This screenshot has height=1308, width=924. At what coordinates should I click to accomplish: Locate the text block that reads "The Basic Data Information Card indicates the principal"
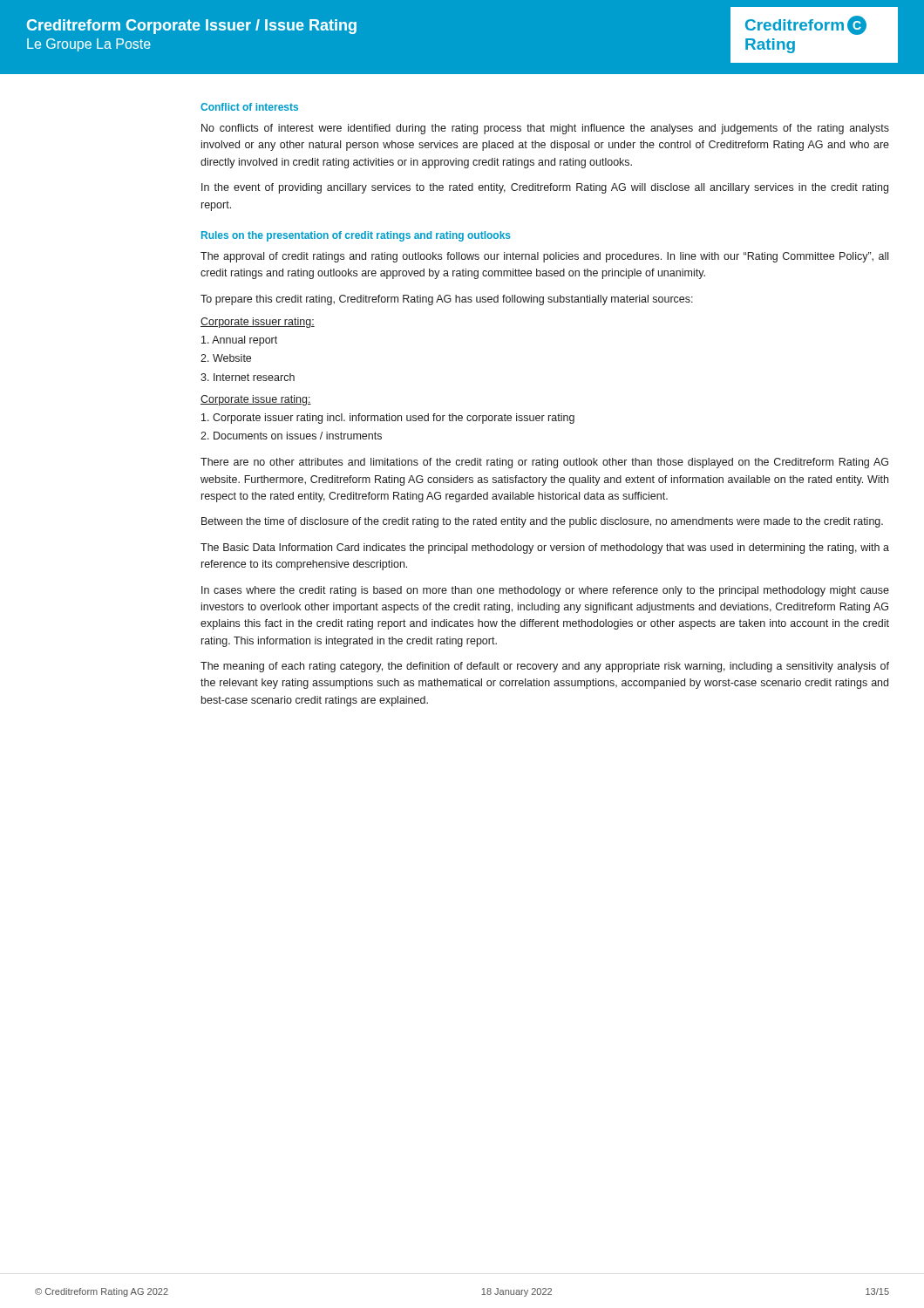[x=545, y=556]
